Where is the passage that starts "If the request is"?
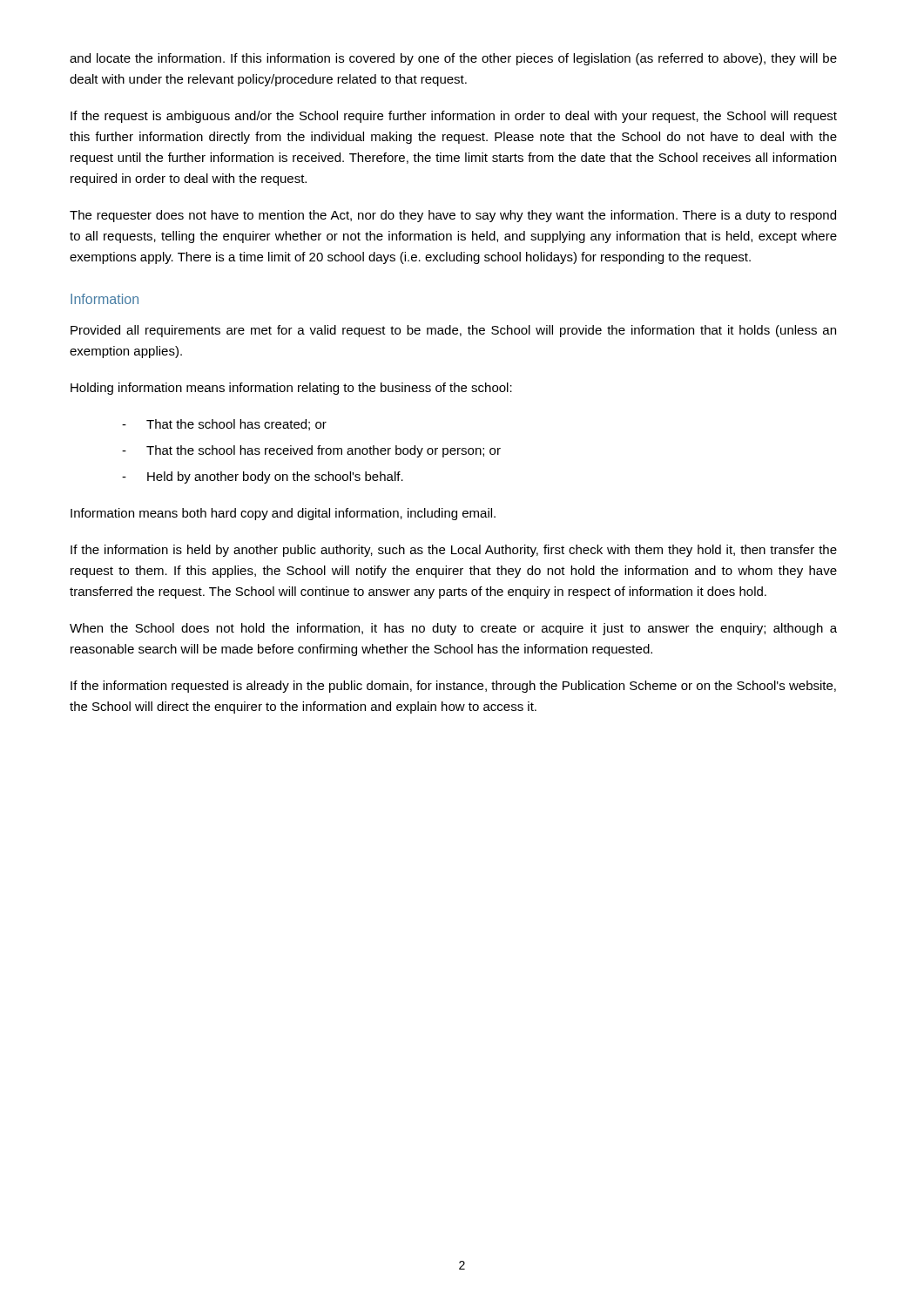The image size is (924, 1307). [x=453, y=147]
